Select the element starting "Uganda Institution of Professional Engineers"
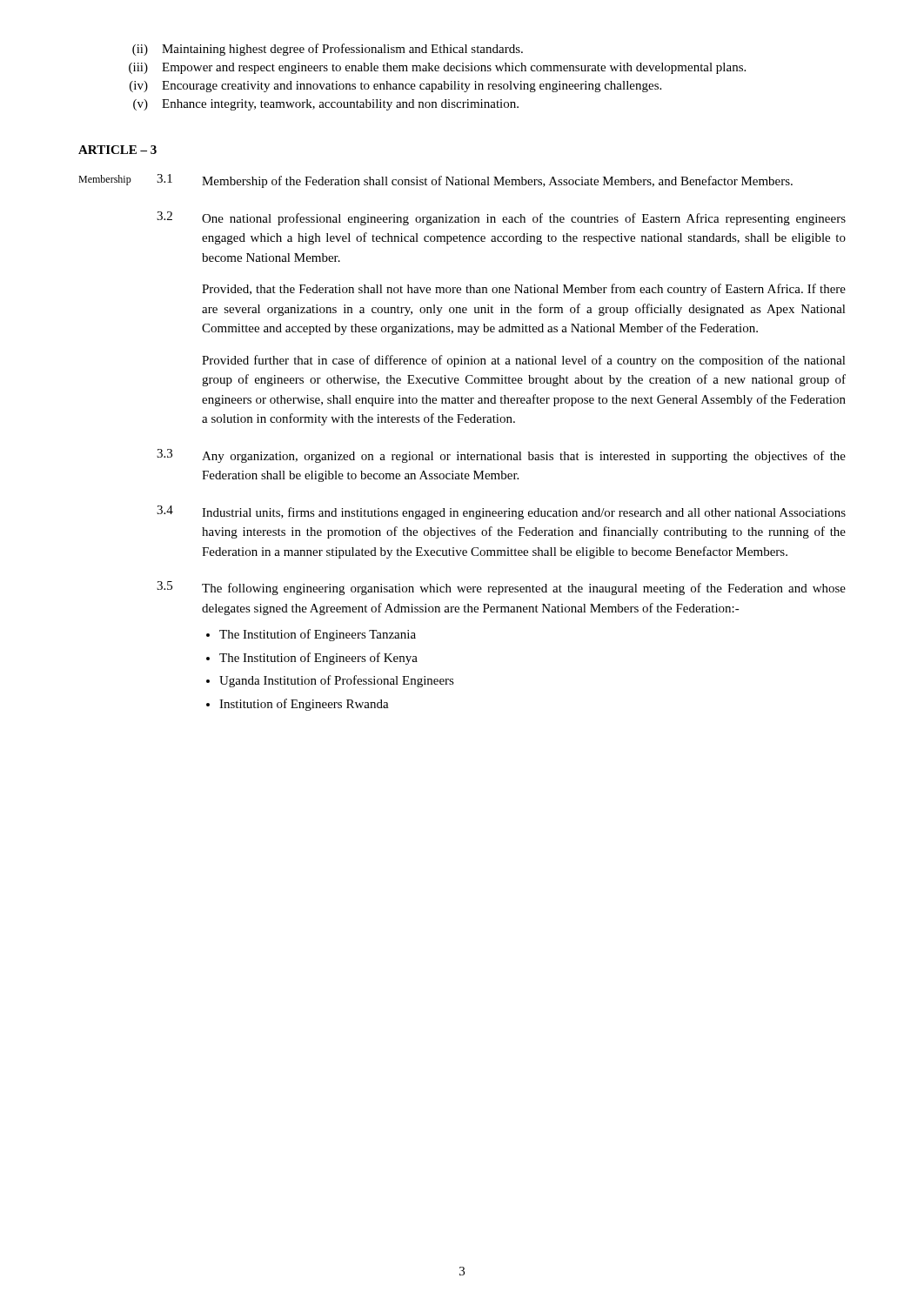 tap(337, 680)
